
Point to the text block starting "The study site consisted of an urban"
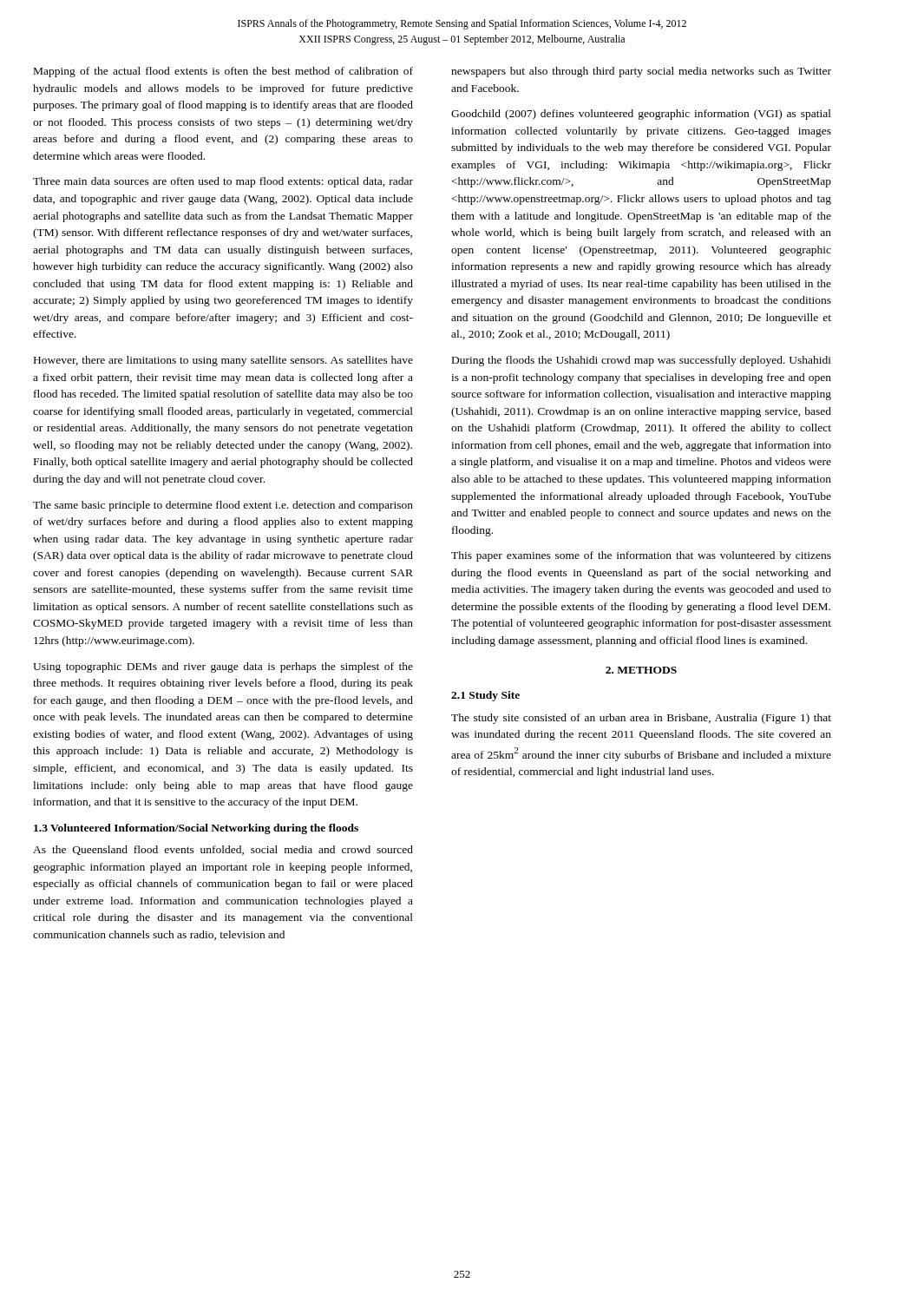point(641,744)
